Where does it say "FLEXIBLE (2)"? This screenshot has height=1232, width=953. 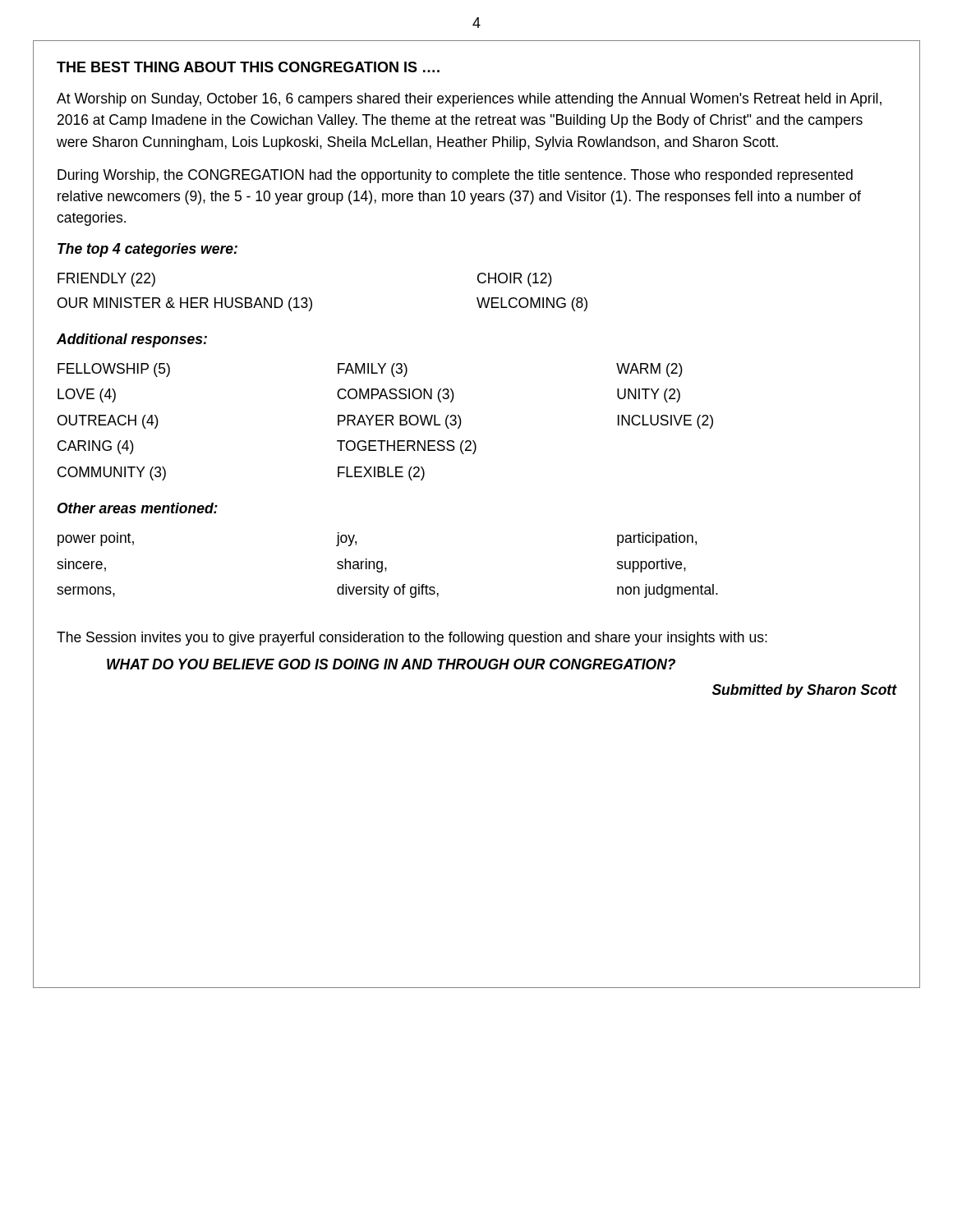(381, 472)
